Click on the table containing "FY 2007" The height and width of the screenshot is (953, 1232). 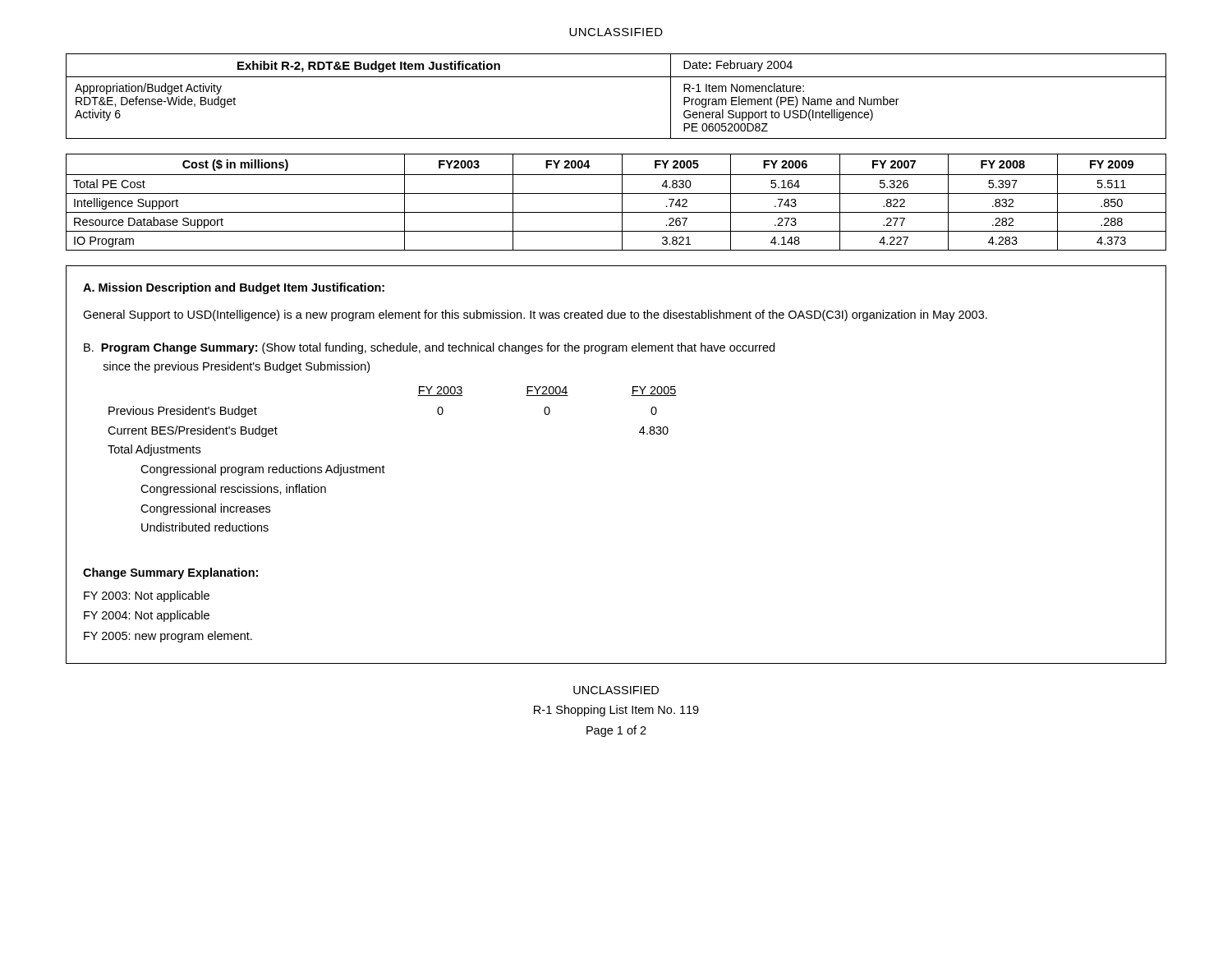click(616, 202)
